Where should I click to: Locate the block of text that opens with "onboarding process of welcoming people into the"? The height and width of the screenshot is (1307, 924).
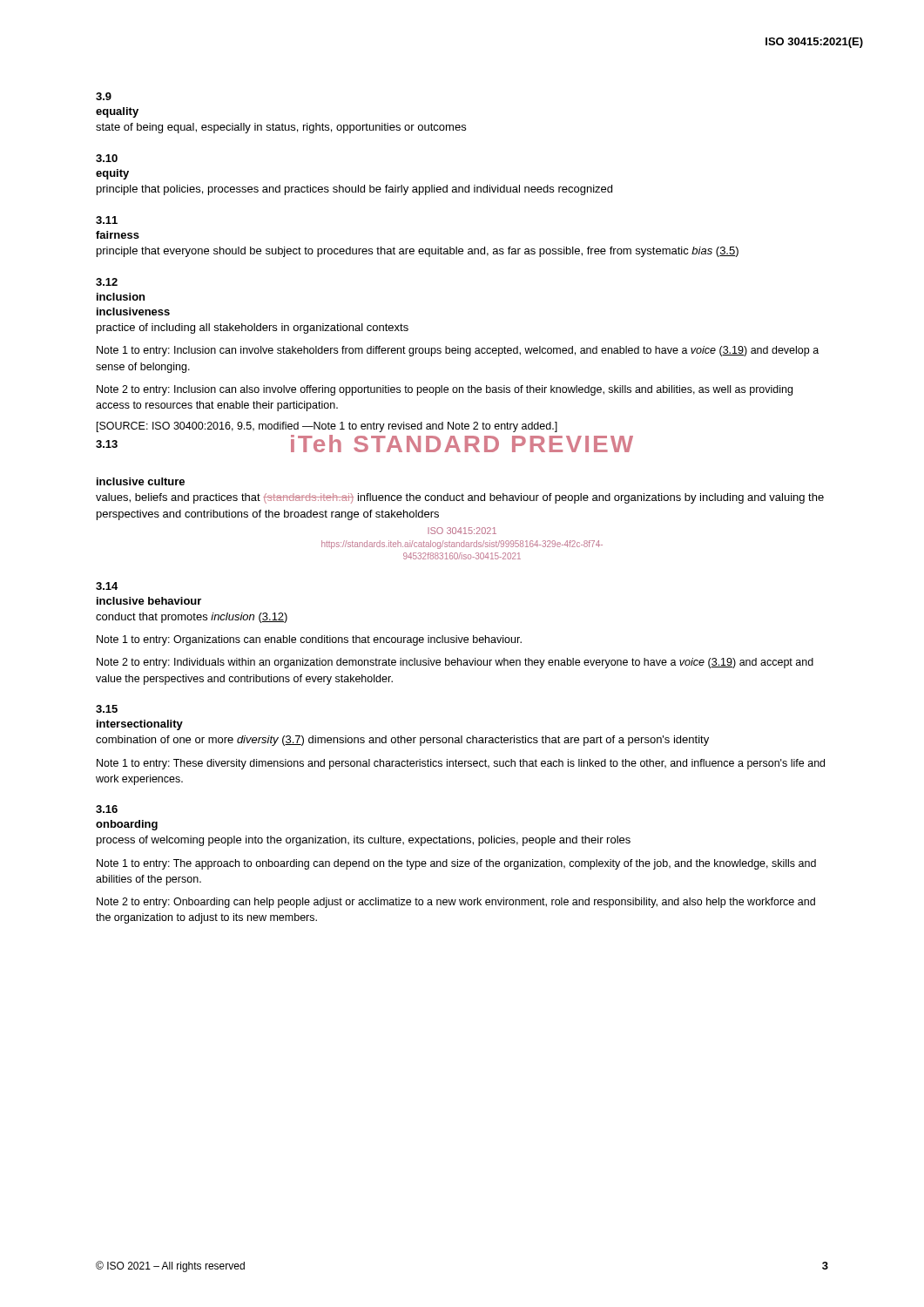tap(462, 871)
